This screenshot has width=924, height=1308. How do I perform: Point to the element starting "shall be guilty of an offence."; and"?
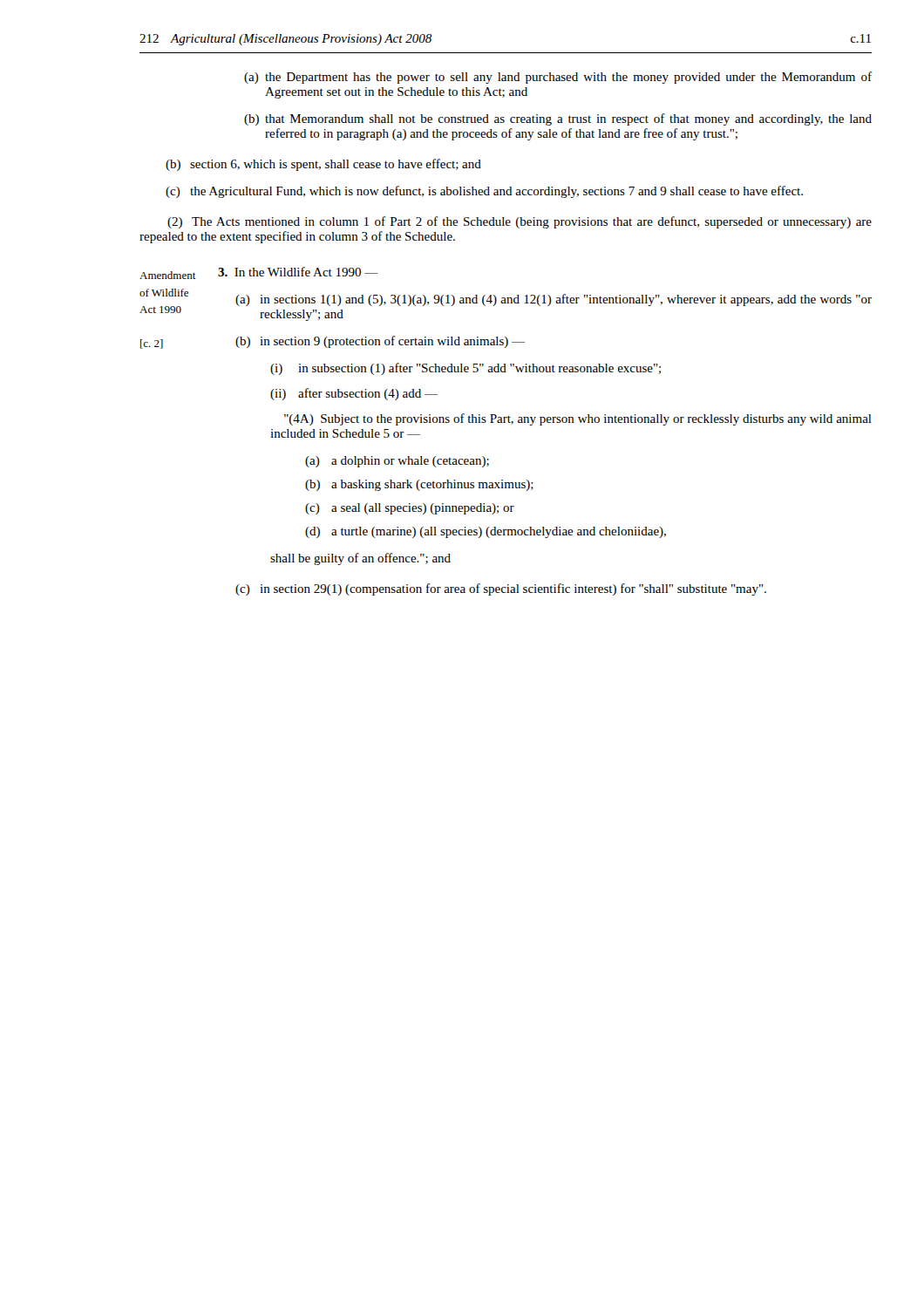[360, 558]
